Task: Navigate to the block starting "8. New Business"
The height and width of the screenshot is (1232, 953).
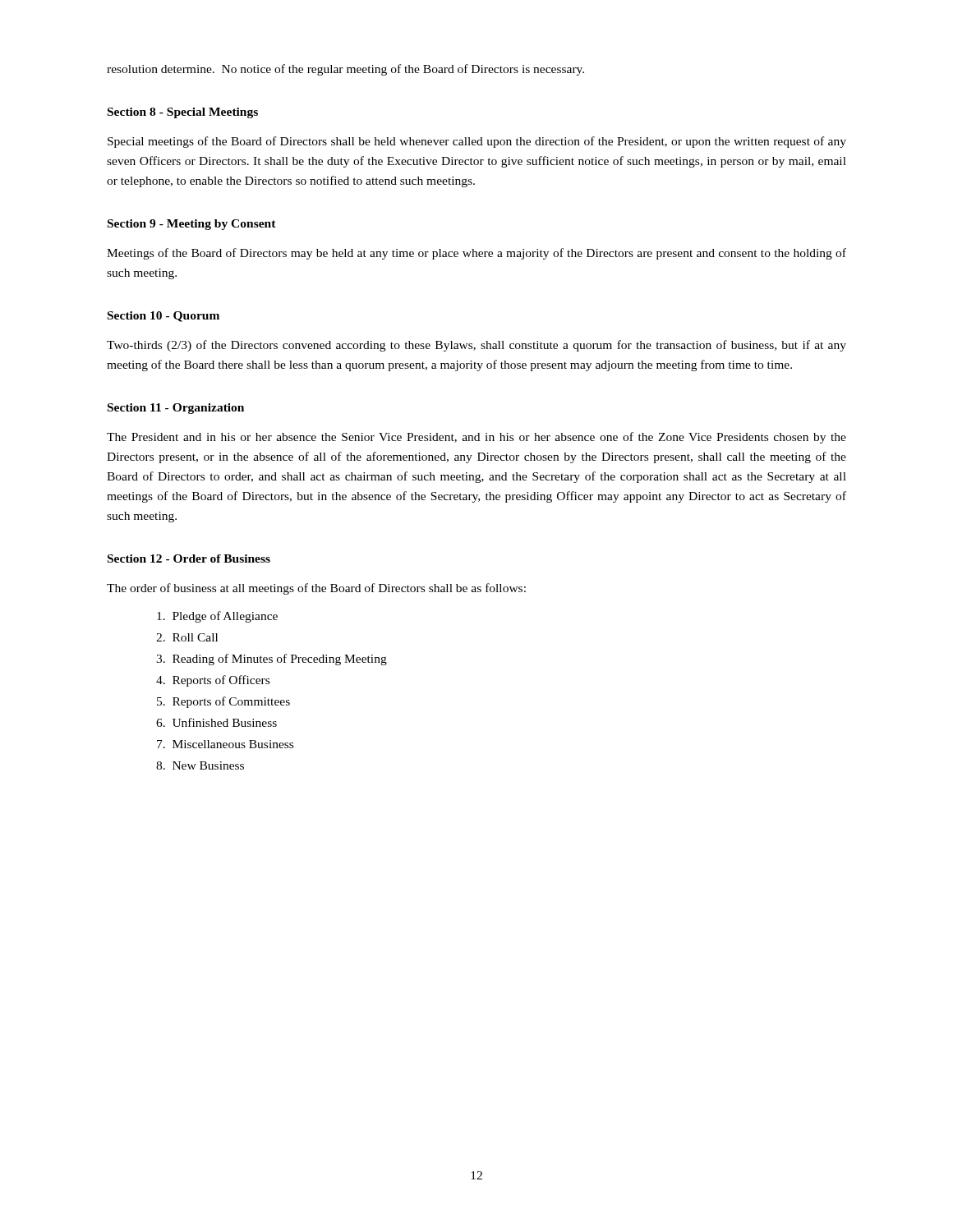Action: (200, 765)
